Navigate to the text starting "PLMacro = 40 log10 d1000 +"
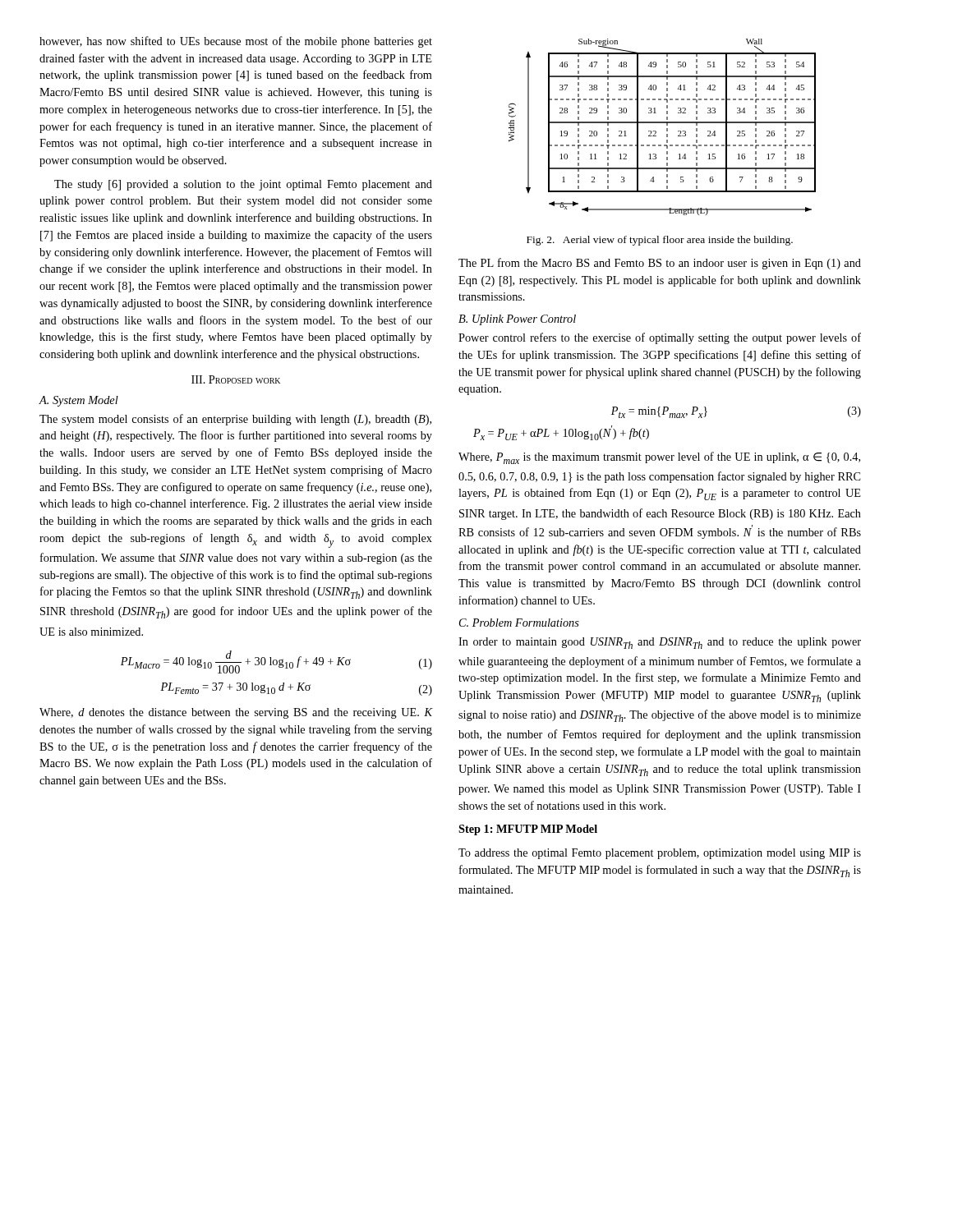This screenshot has height=1232, width=953. tap(276, 663)
